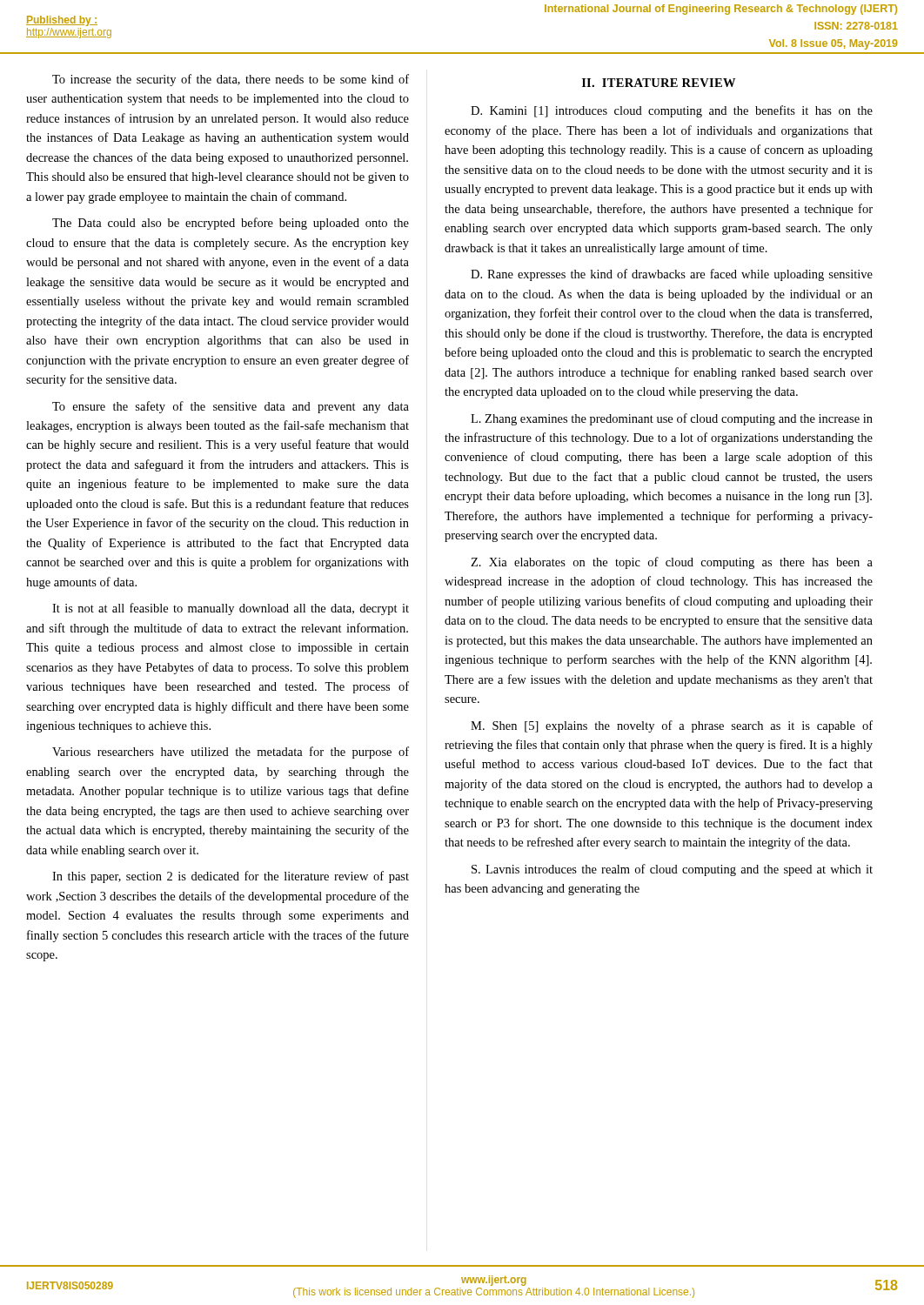Where is the passage that starts "L. Zhang examines the"?
The height and width of the screenshot is (1305, 924).
point(659,477)
